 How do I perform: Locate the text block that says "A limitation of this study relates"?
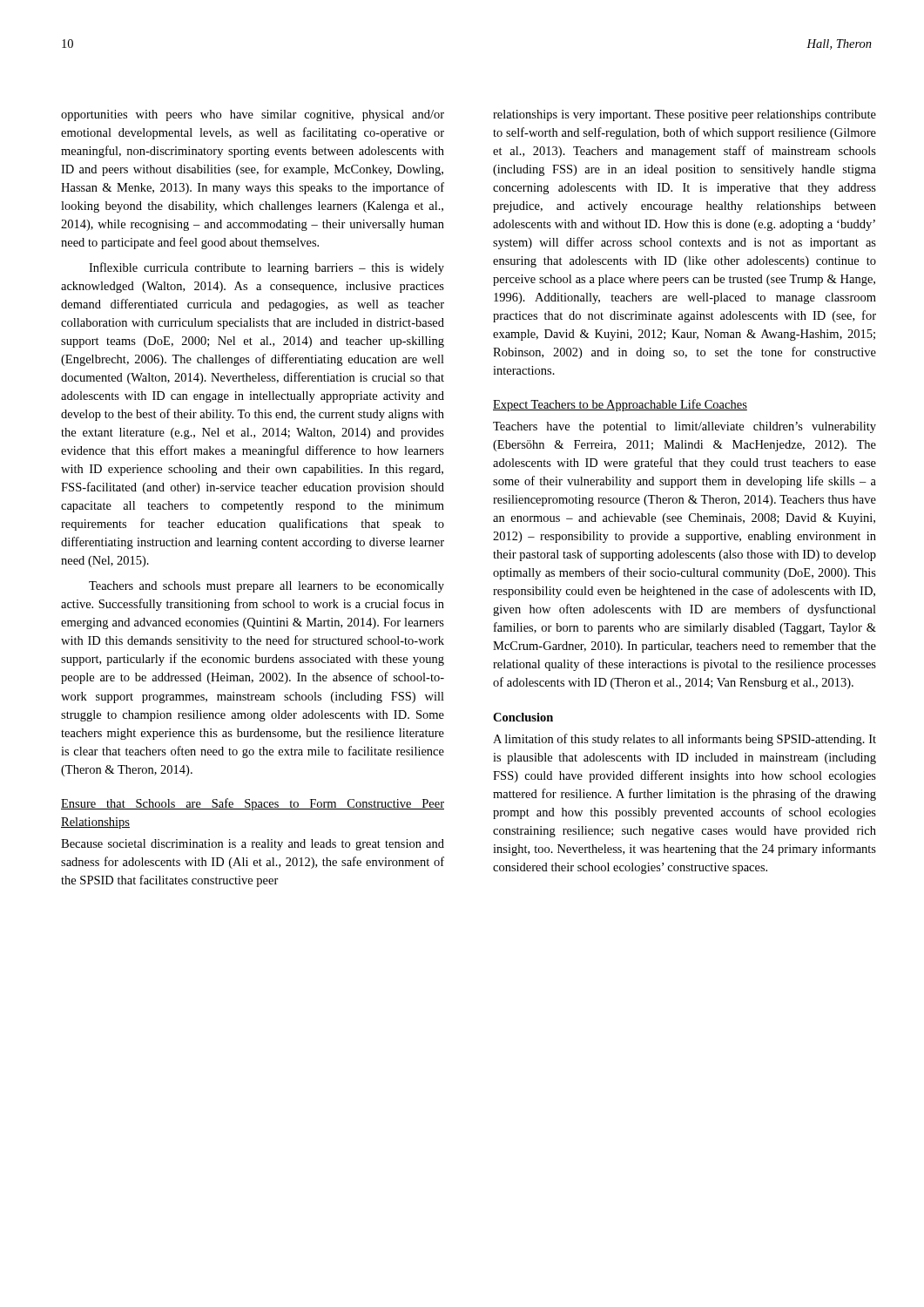point(685,803)
